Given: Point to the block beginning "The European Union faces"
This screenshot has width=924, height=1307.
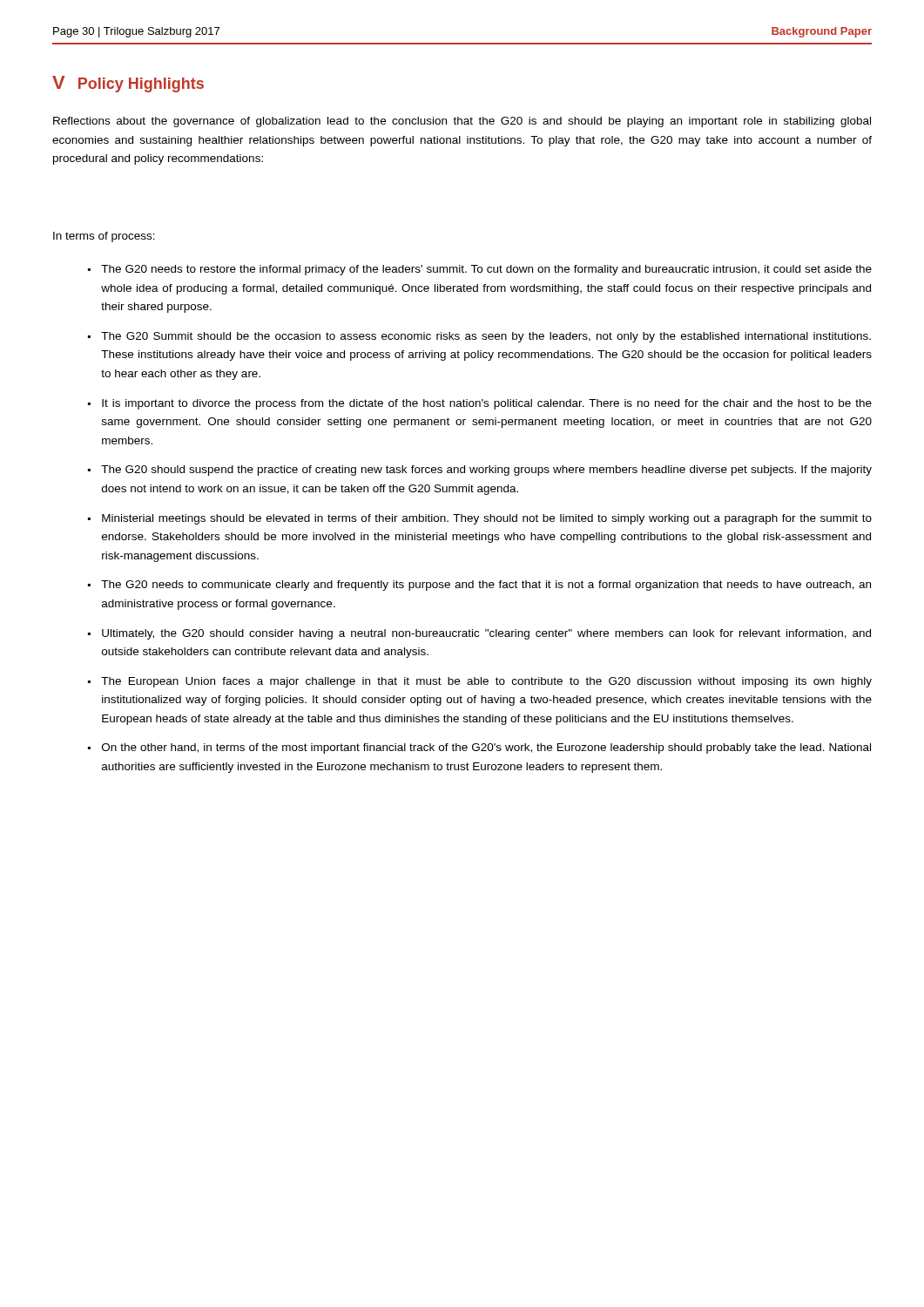Looking at the screenshot, I should point(486,700).
